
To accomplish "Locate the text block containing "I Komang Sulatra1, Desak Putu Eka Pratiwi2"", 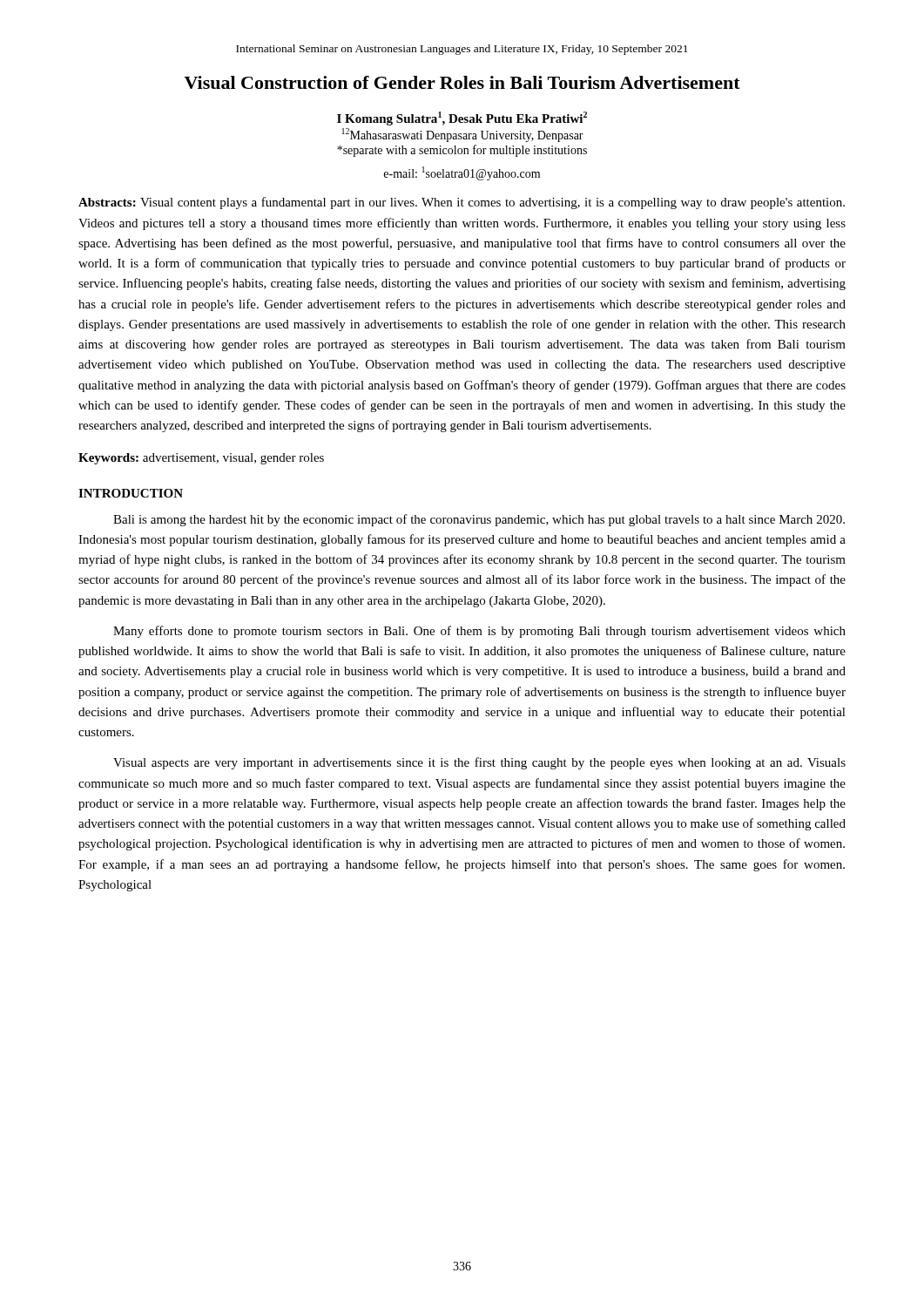I will [x=462, y=133].
